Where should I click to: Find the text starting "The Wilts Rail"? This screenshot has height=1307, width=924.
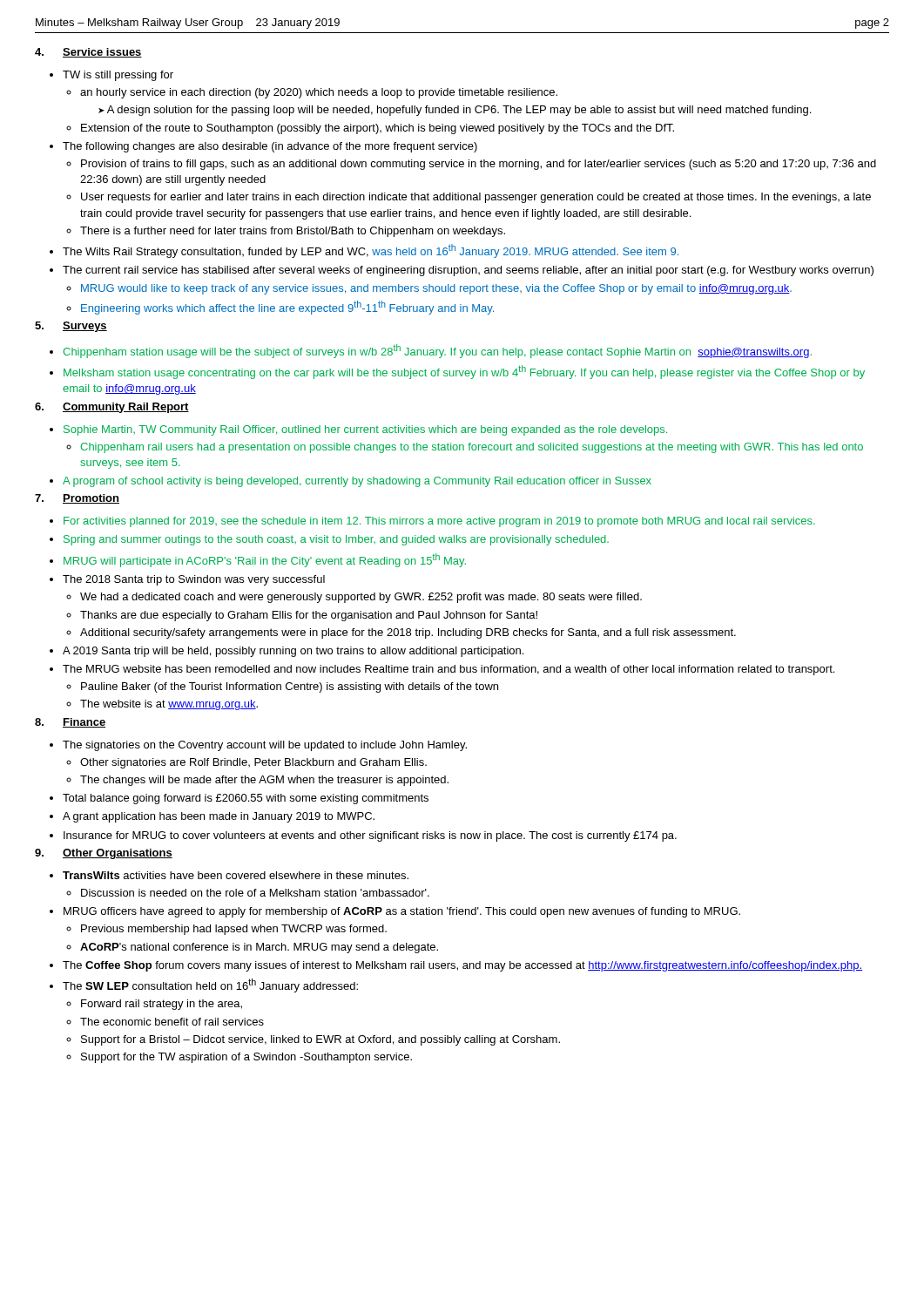476,251
